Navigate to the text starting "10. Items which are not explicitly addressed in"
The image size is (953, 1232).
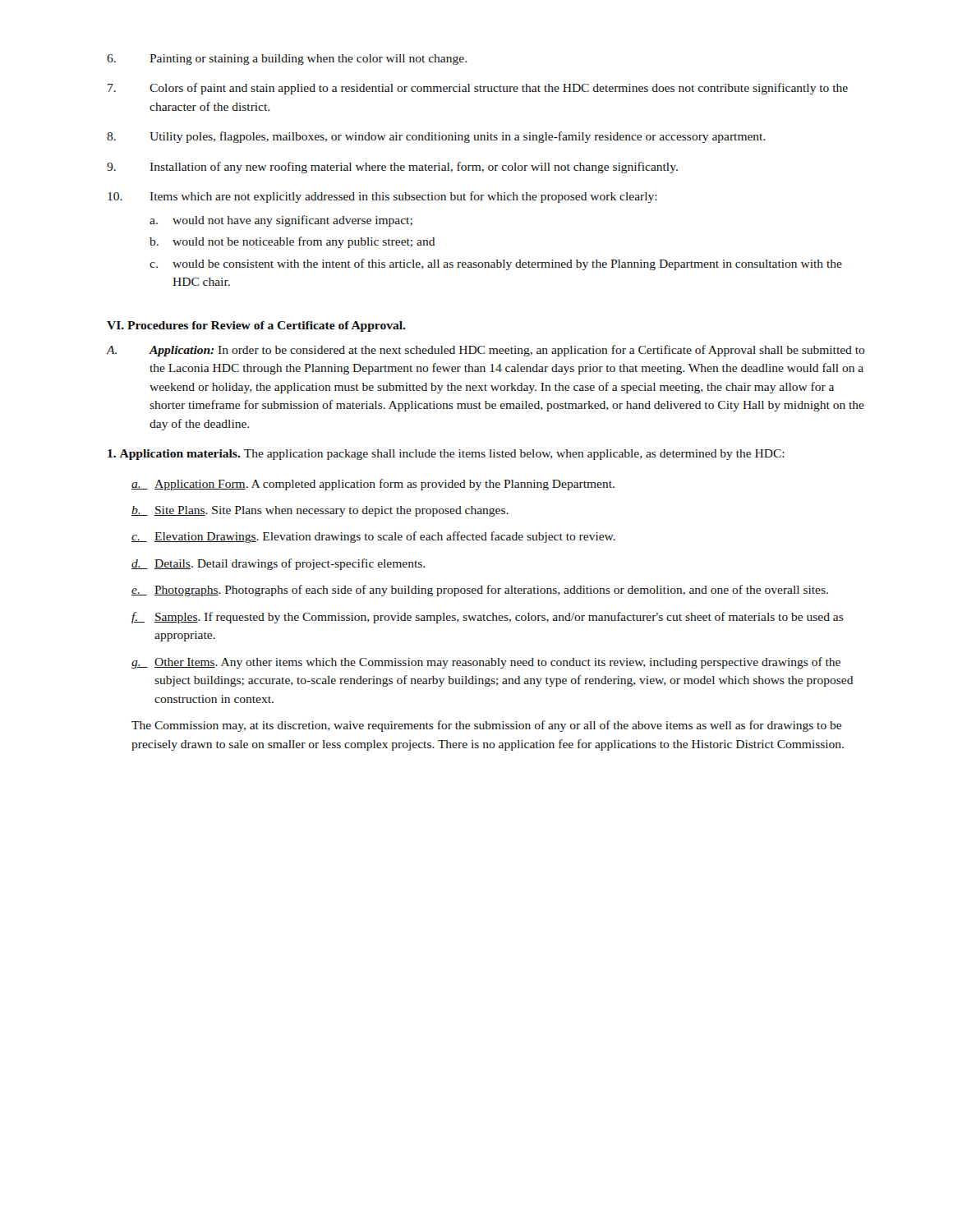pos(382,197)
